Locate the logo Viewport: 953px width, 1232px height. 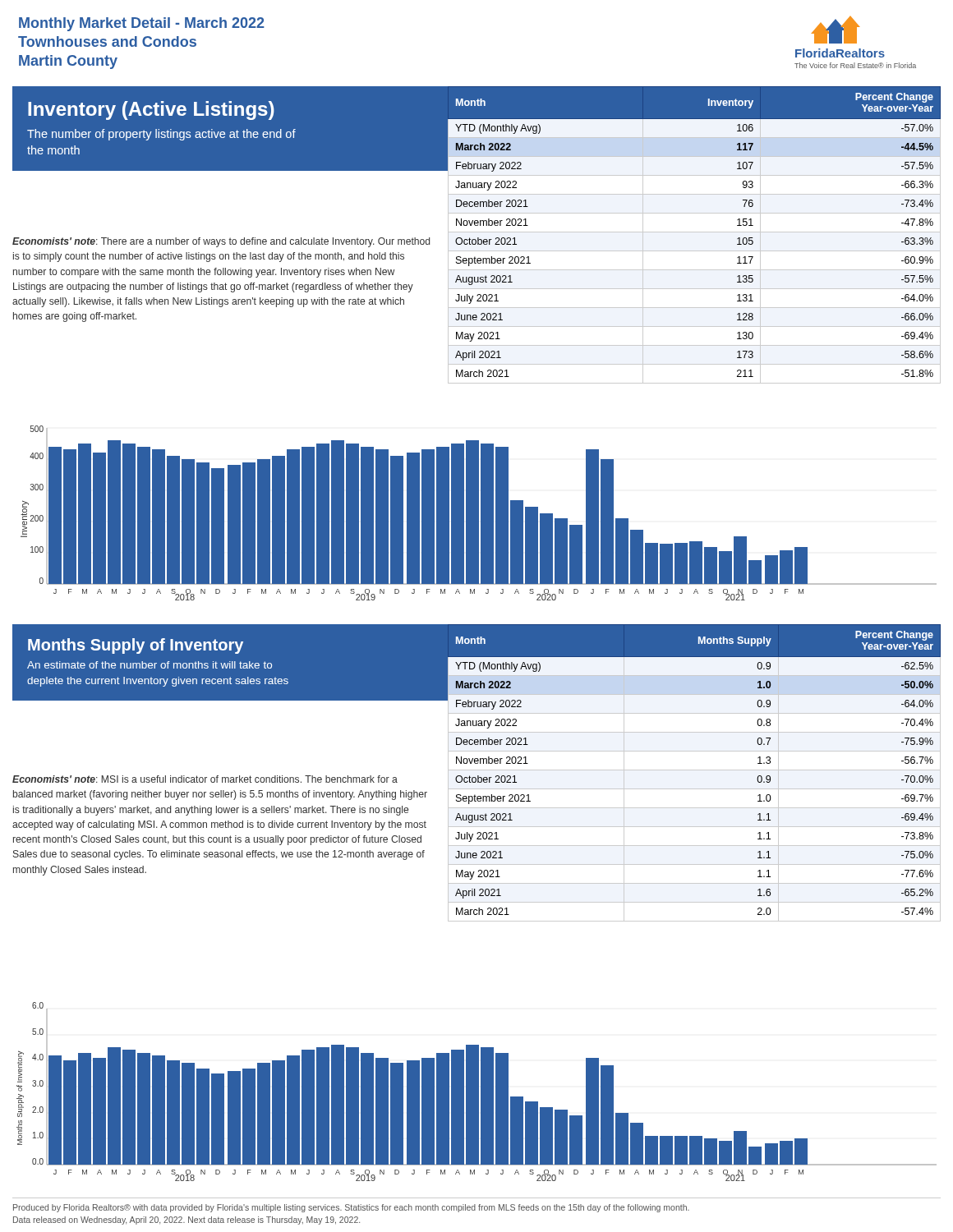tap(862, 41)
